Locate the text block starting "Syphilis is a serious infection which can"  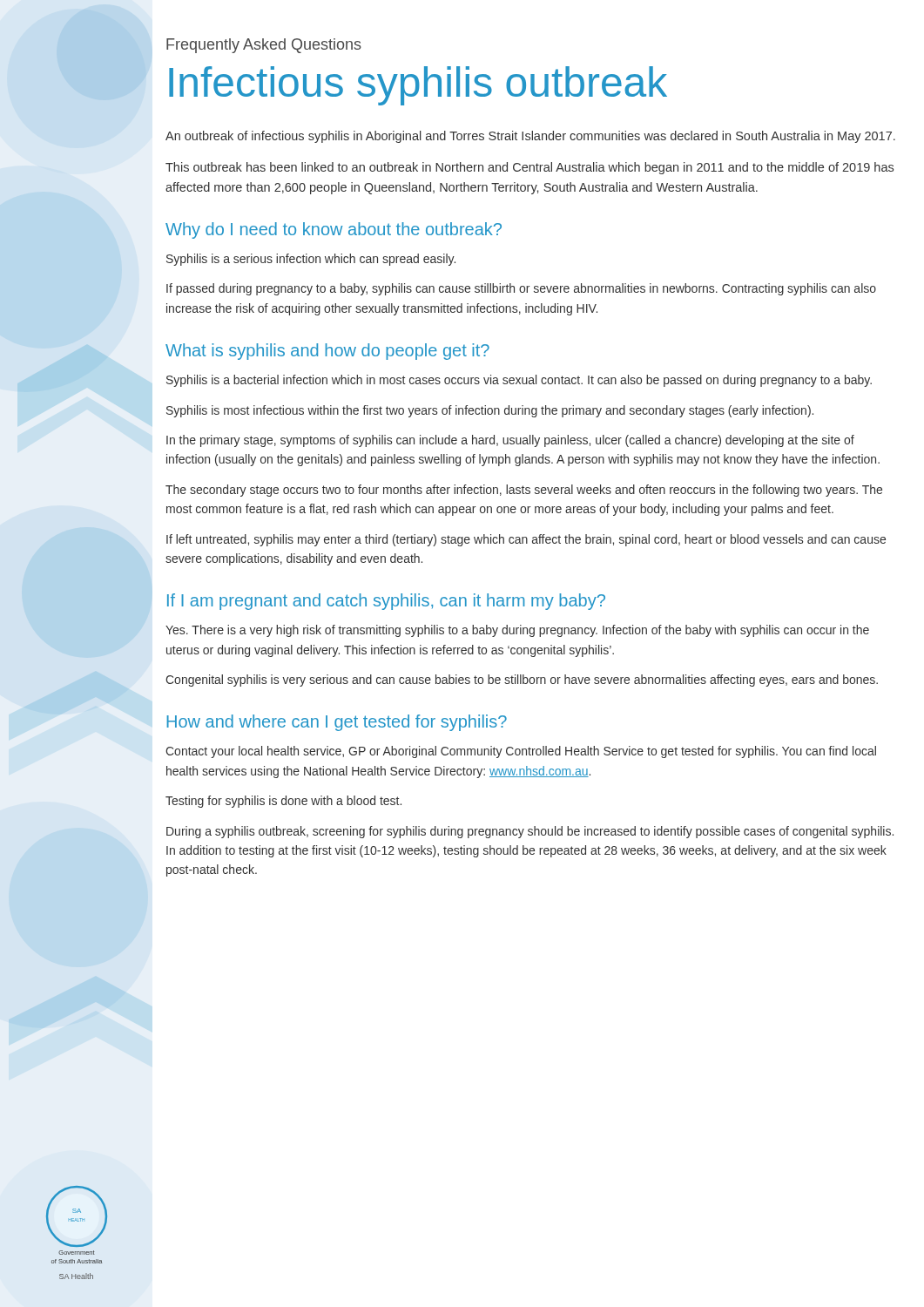tap(311, 259)
